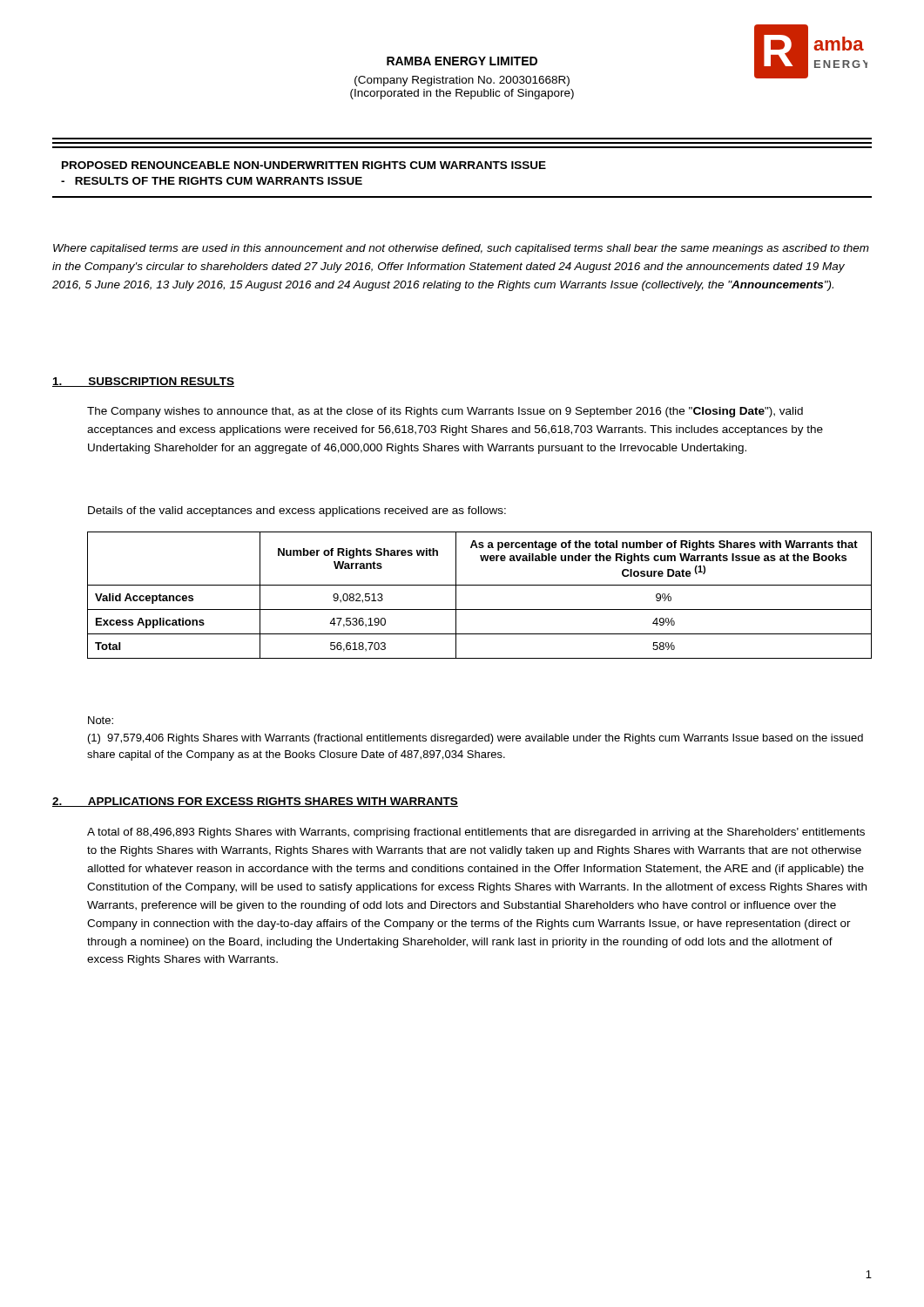Viewport: 924px width, 1307px height.
Task: Select the region starting "2. APPLICATIONS FOR EXCESS RIGHTS SHARES WITH WARRANTS"
Action: pyautogui.click(x=255, y=801)
